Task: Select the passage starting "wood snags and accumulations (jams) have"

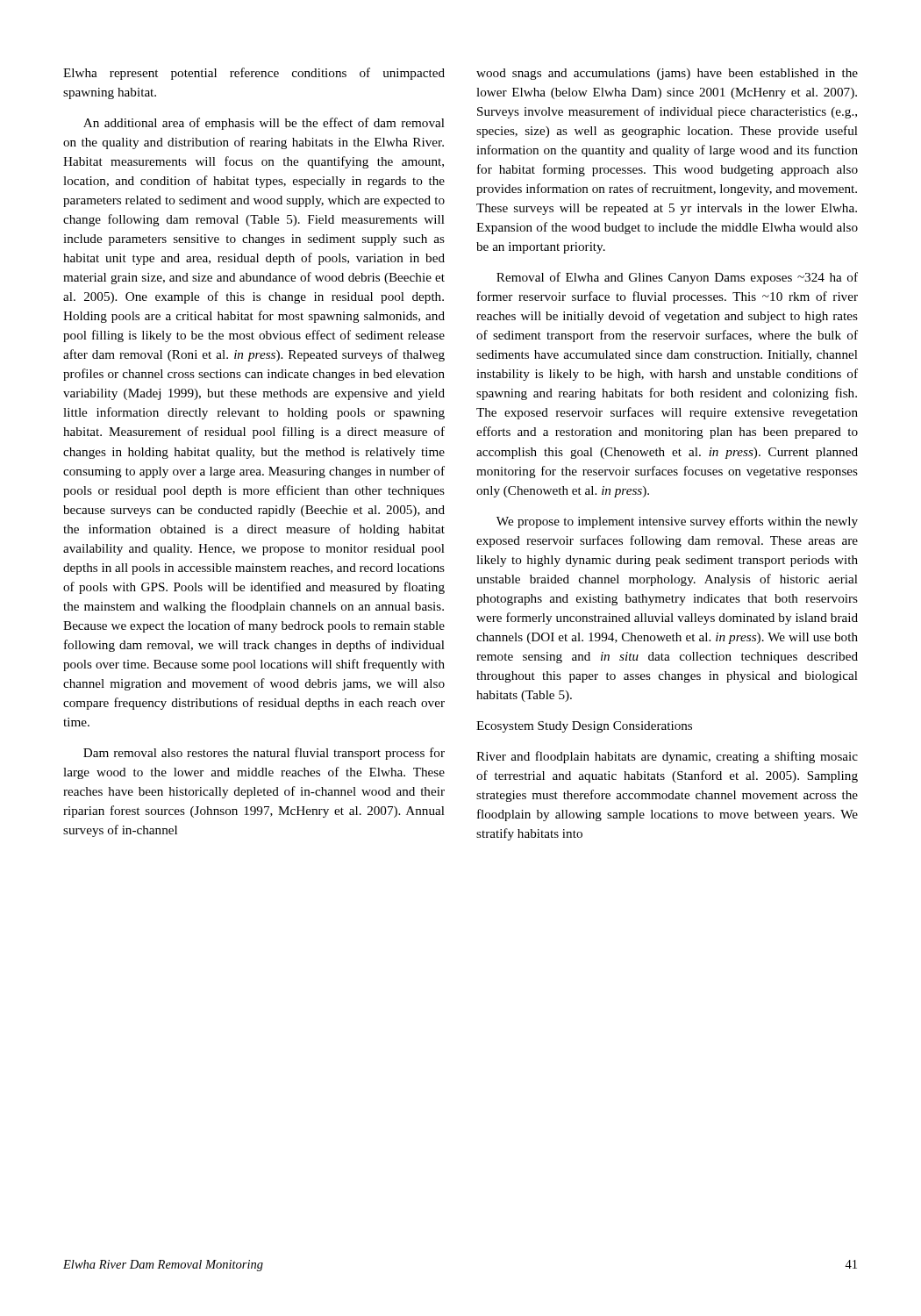Action: (x=667, y=384)
